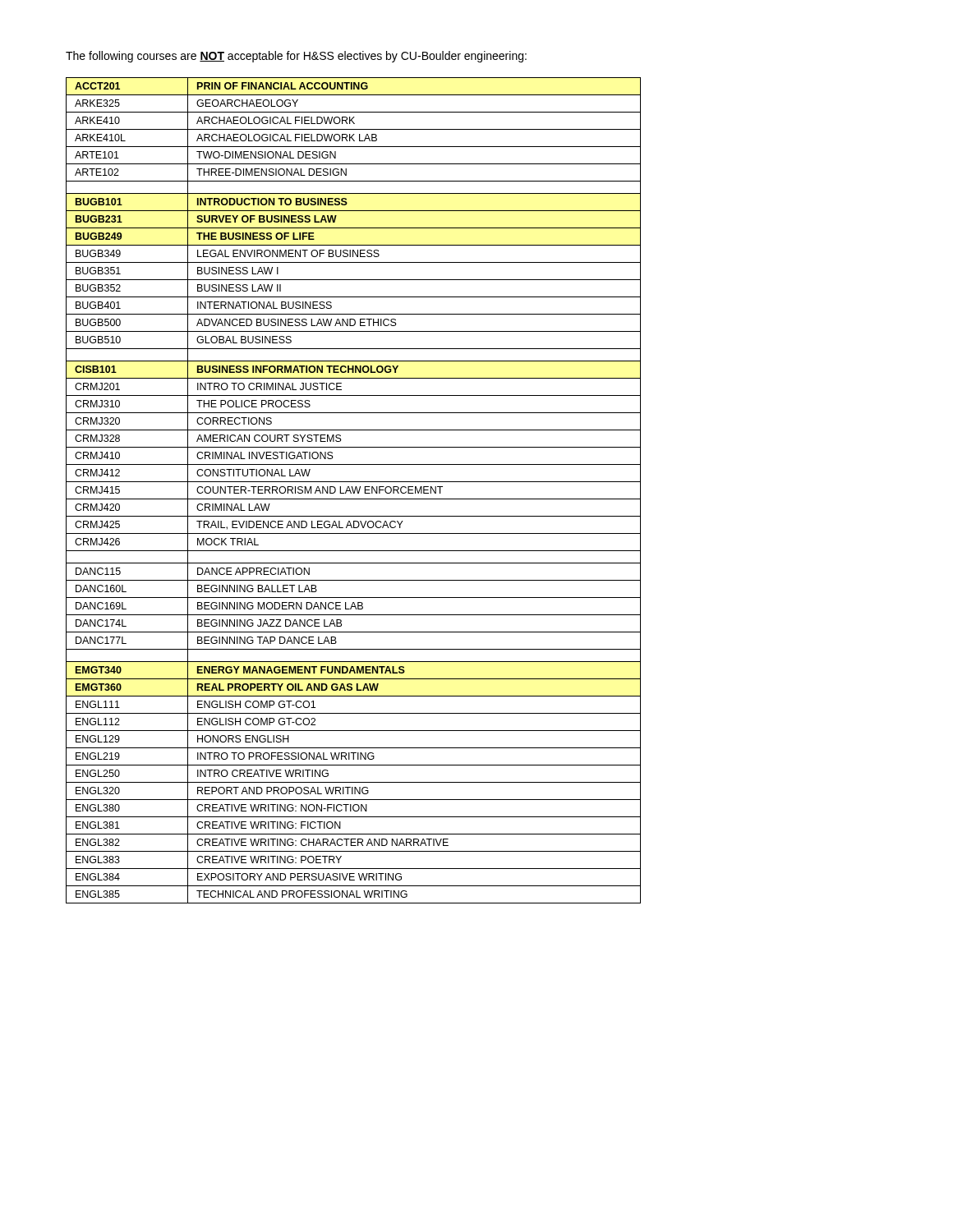
Task: Navigate to the text block starting "The following courses are NOT acceptable for"
Action: (x=297, y=56)
